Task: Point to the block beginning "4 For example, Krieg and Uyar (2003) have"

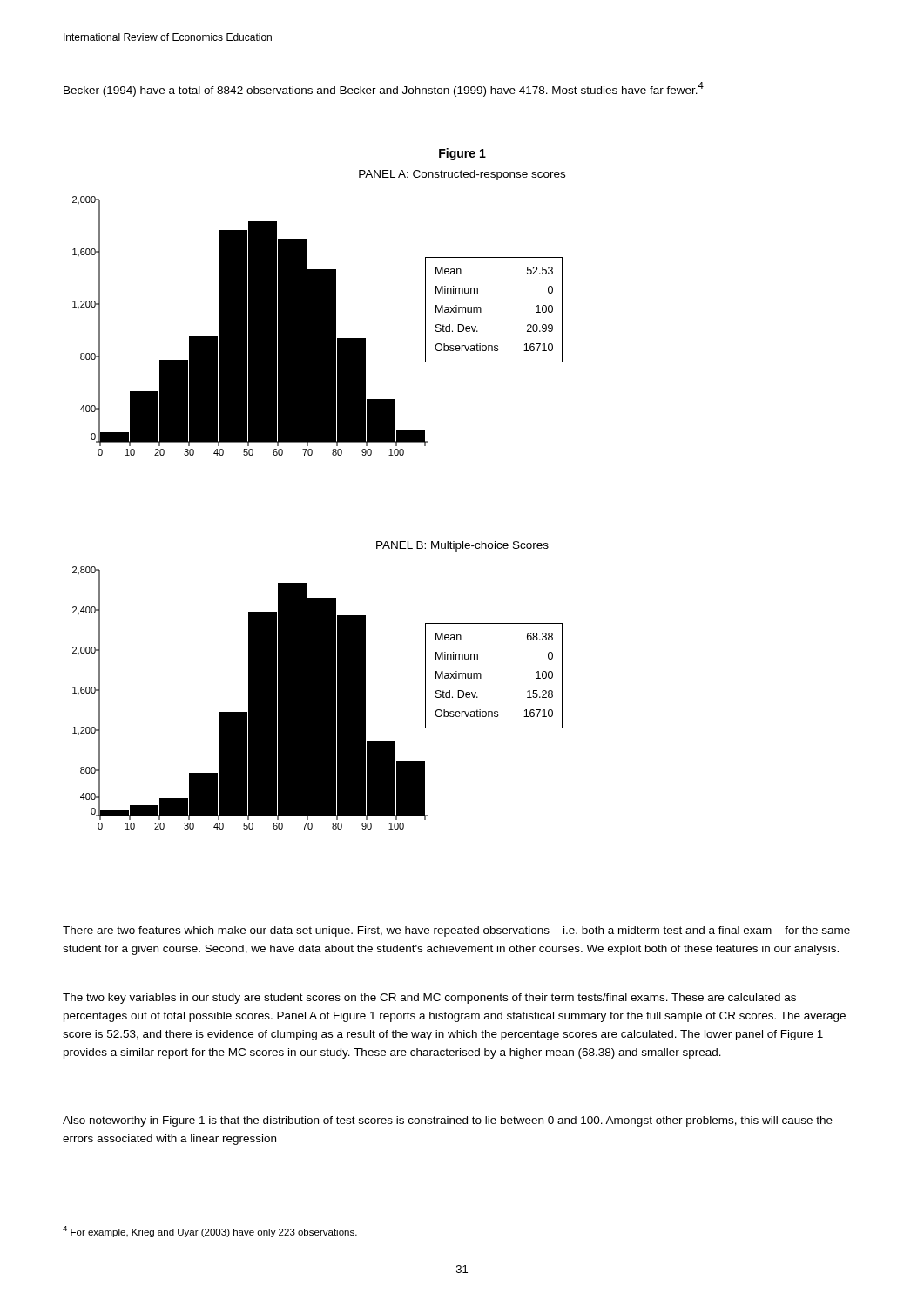Action: (x=210, y=1230)
